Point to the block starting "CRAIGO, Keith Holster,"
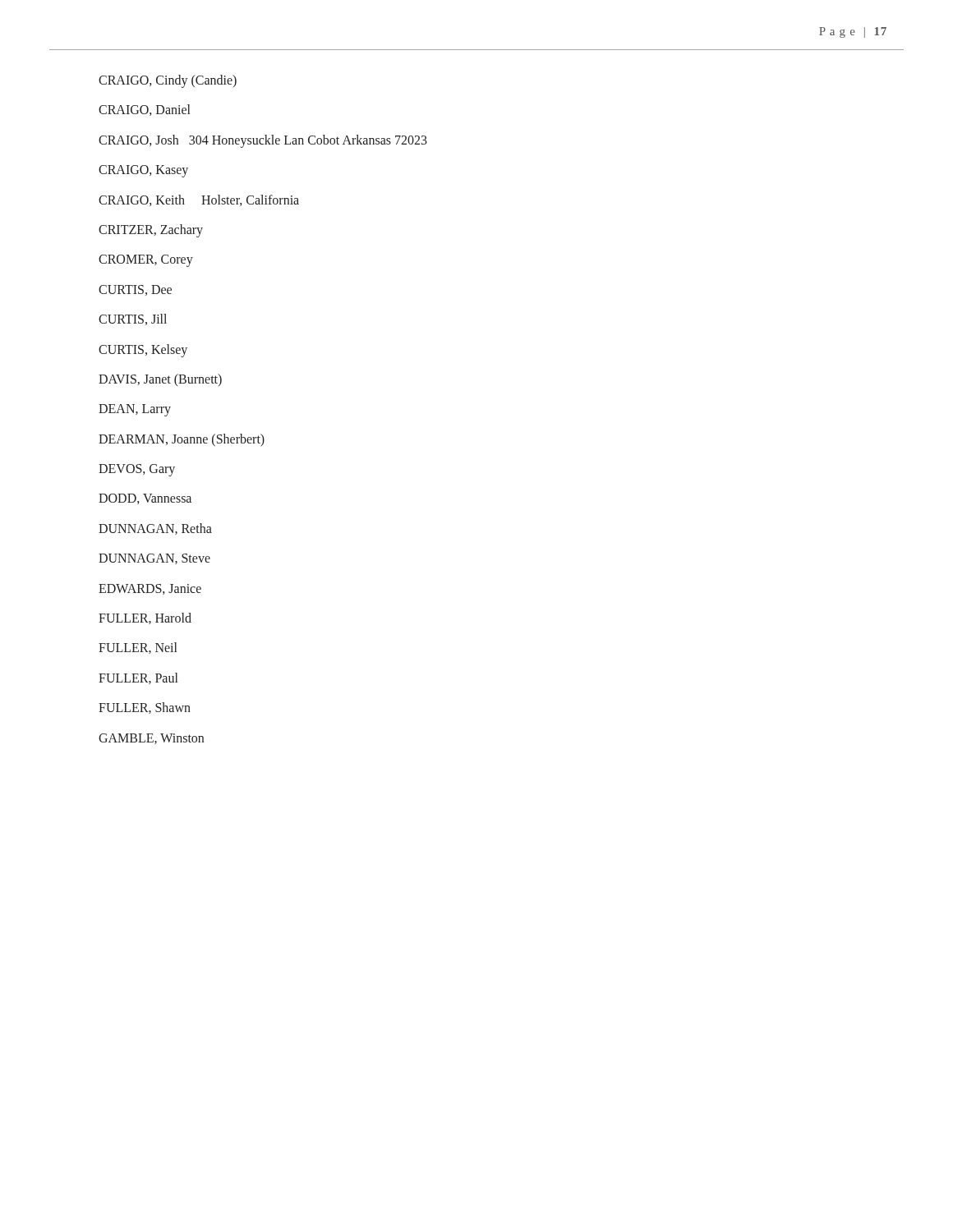The image size is (953, 1232). 199,200
